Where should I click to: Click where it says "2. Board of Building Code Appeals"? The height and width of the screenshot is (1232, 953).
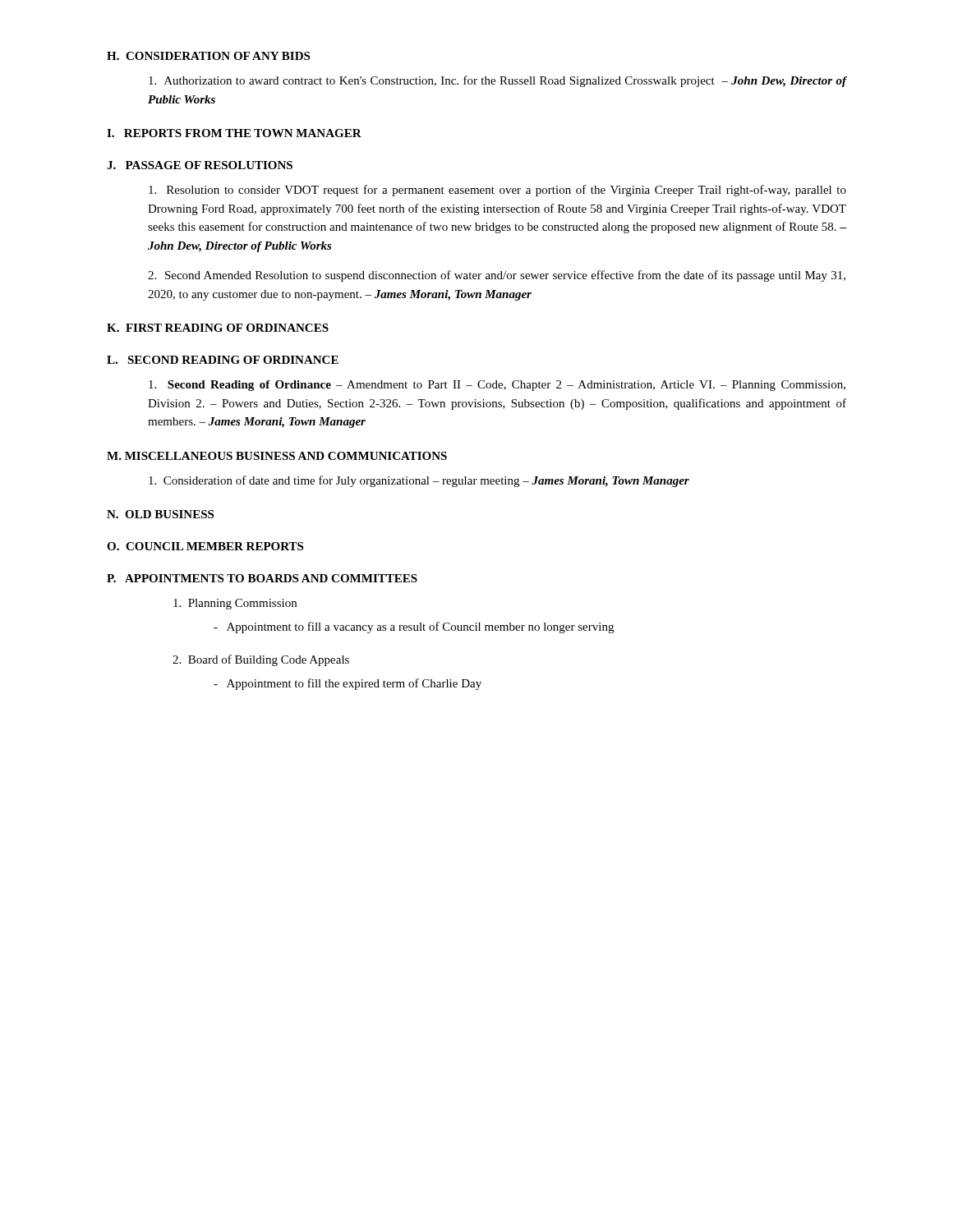coord(261,660)
